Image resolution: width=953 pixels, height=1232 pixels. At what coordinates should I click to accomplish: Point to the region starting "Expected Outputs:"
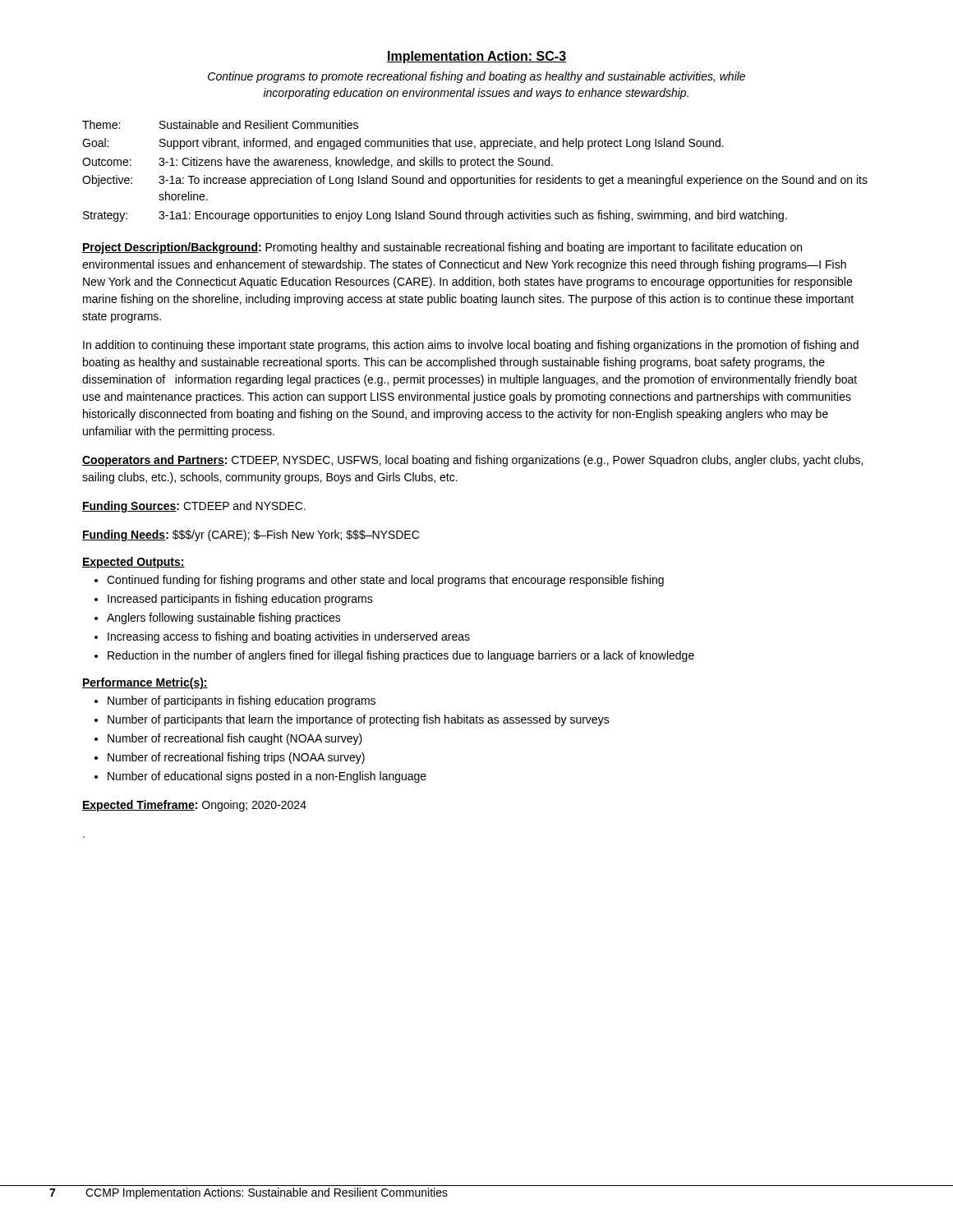[x=133, y=562]
